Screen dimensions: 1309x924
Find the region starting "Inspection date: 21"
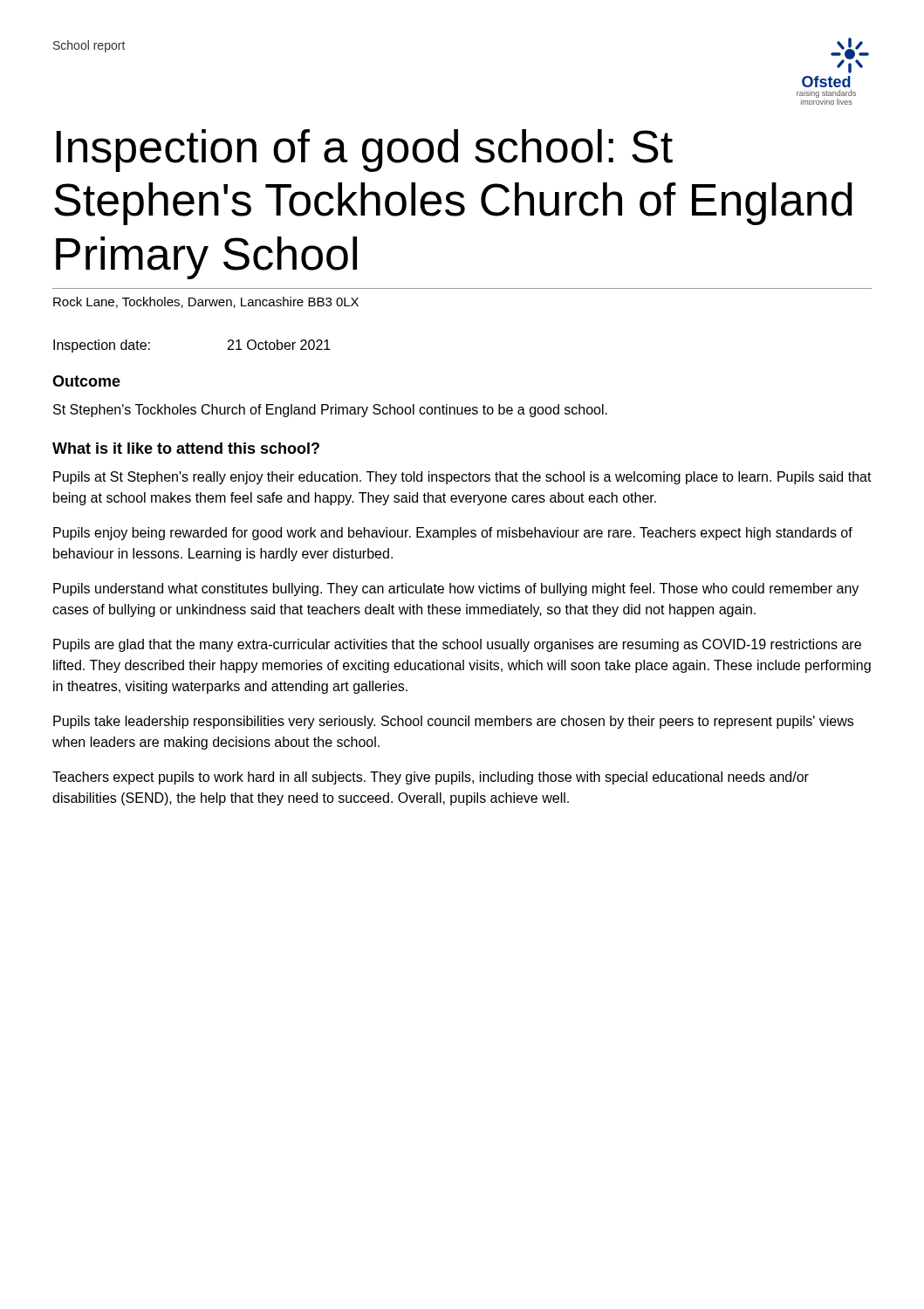[106, 344]
